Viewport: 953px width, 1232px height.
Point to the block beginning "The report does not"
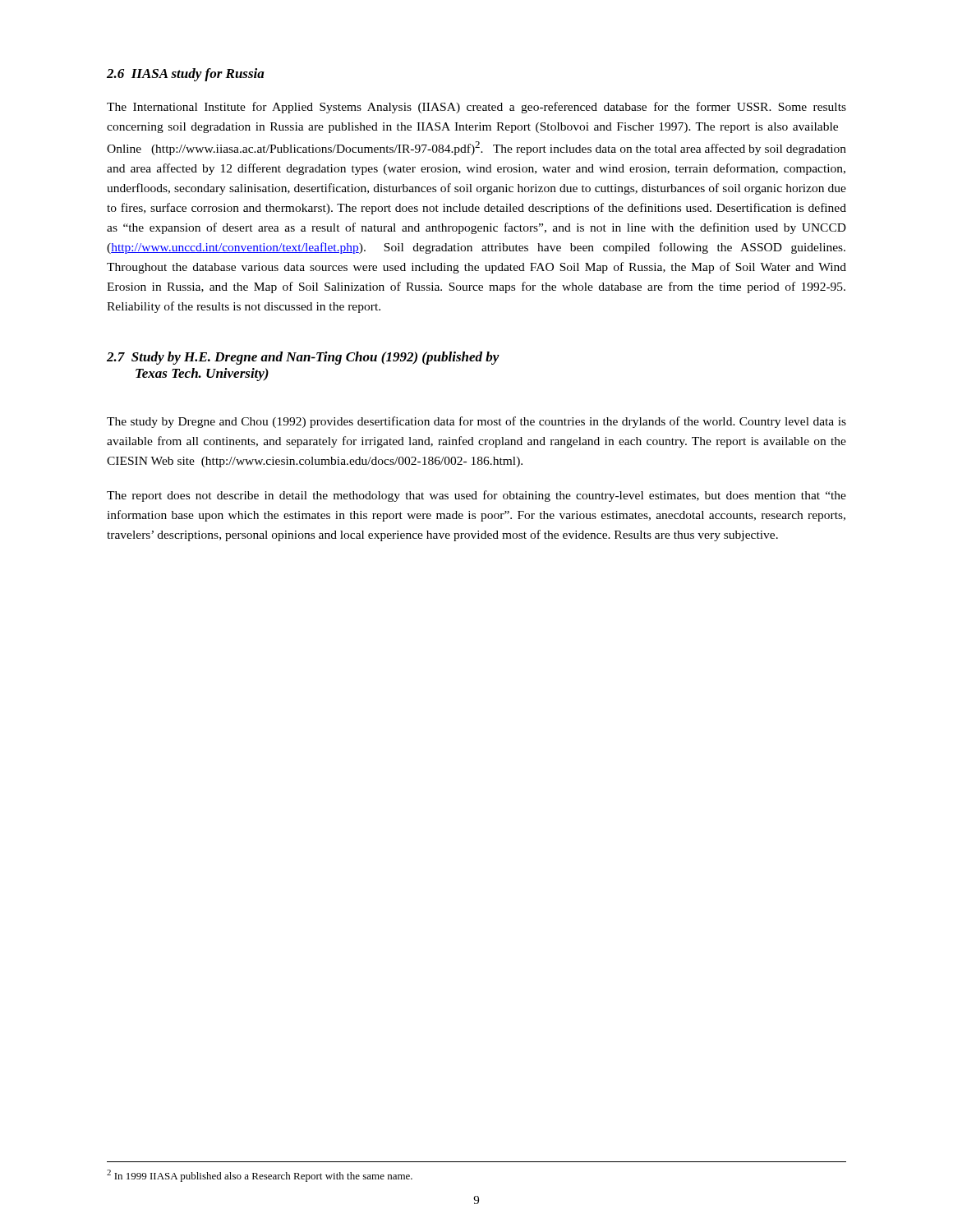pos(476,515)
